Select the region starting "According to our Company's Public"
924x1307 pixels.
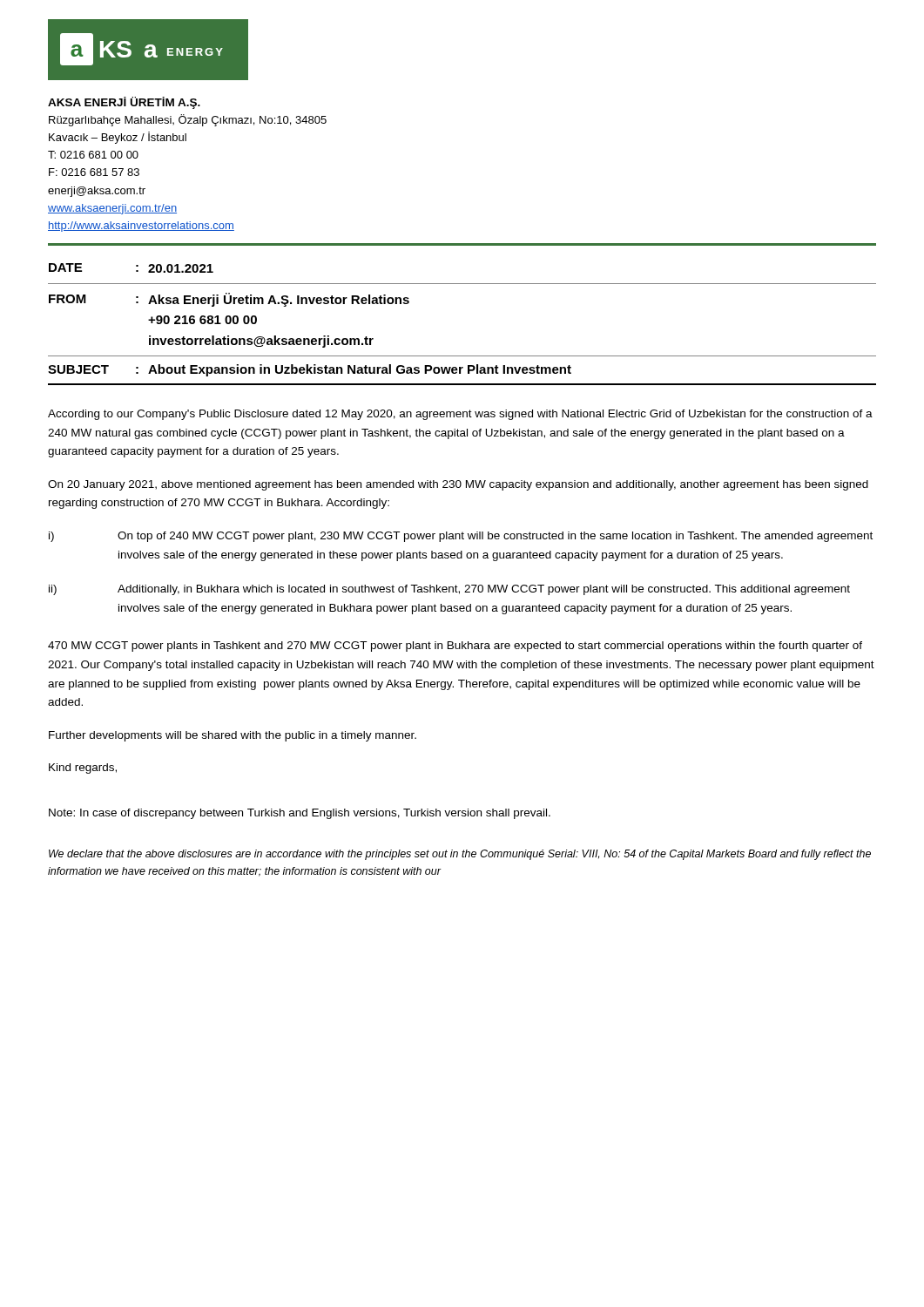pyautogui.click(x=460, y=432)
